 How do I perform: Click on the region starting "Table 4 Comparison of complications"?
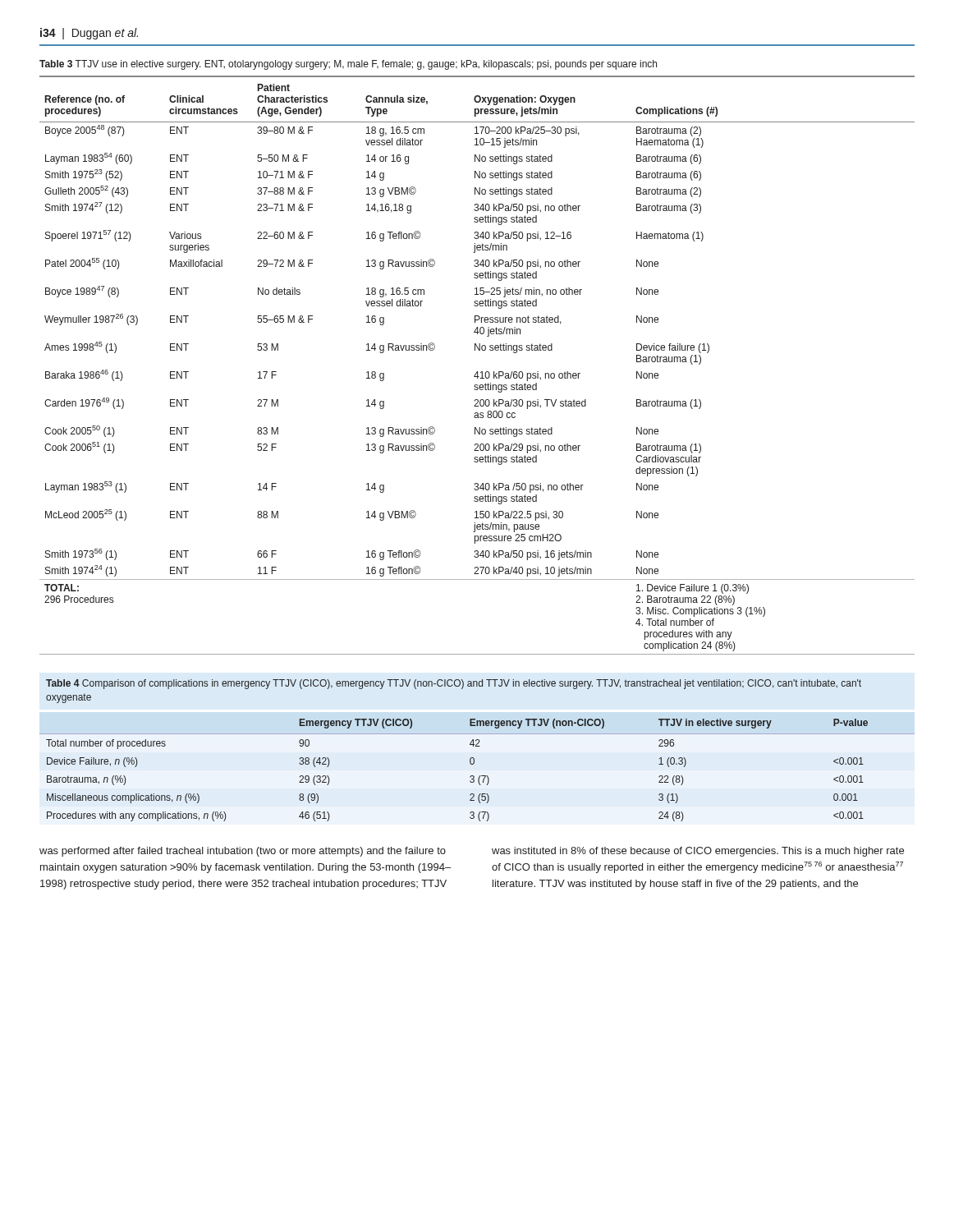[x=454, y=690]
